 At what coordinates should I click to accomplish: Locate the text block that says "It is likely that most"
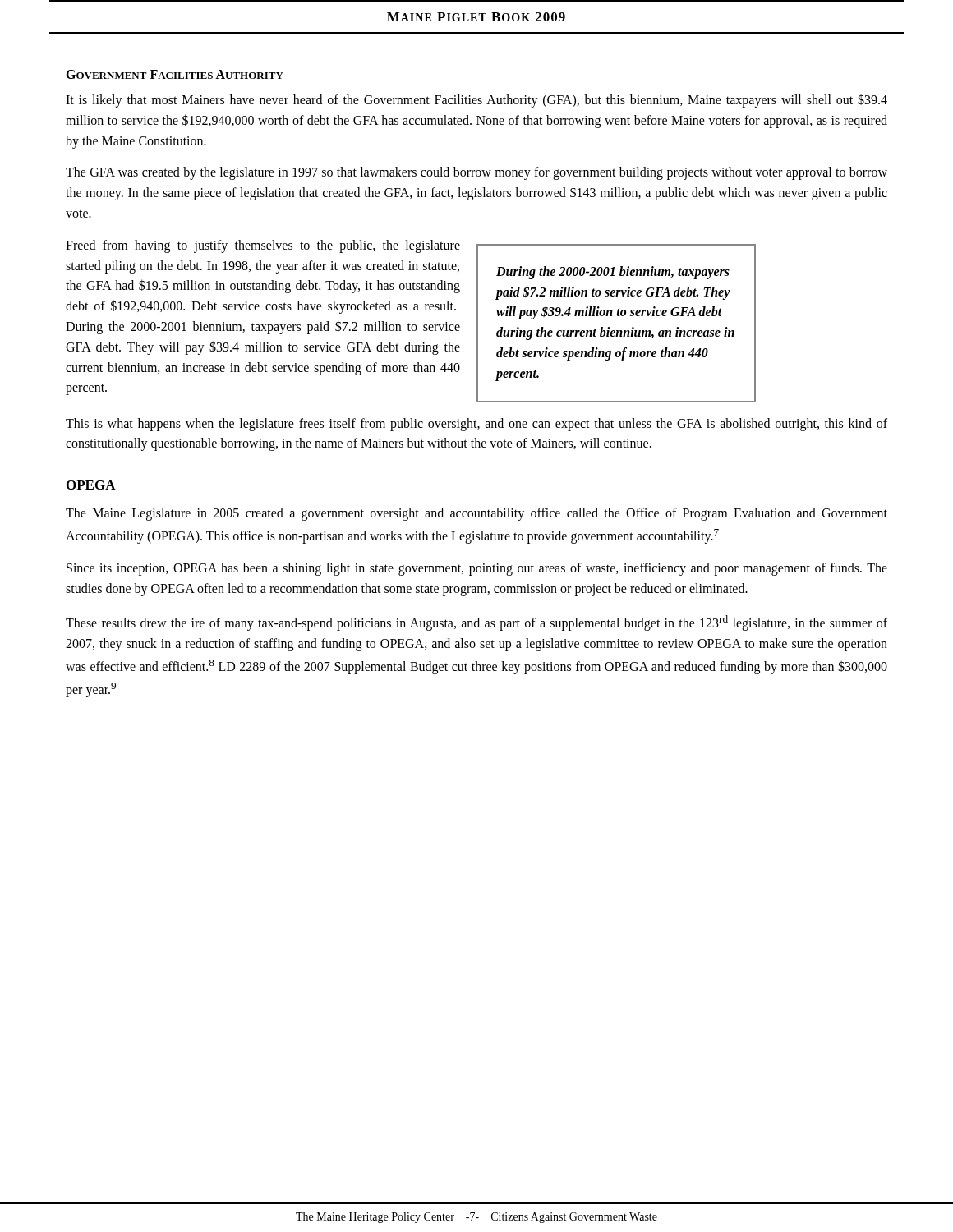pyautogui.click(x=476, y=120)
